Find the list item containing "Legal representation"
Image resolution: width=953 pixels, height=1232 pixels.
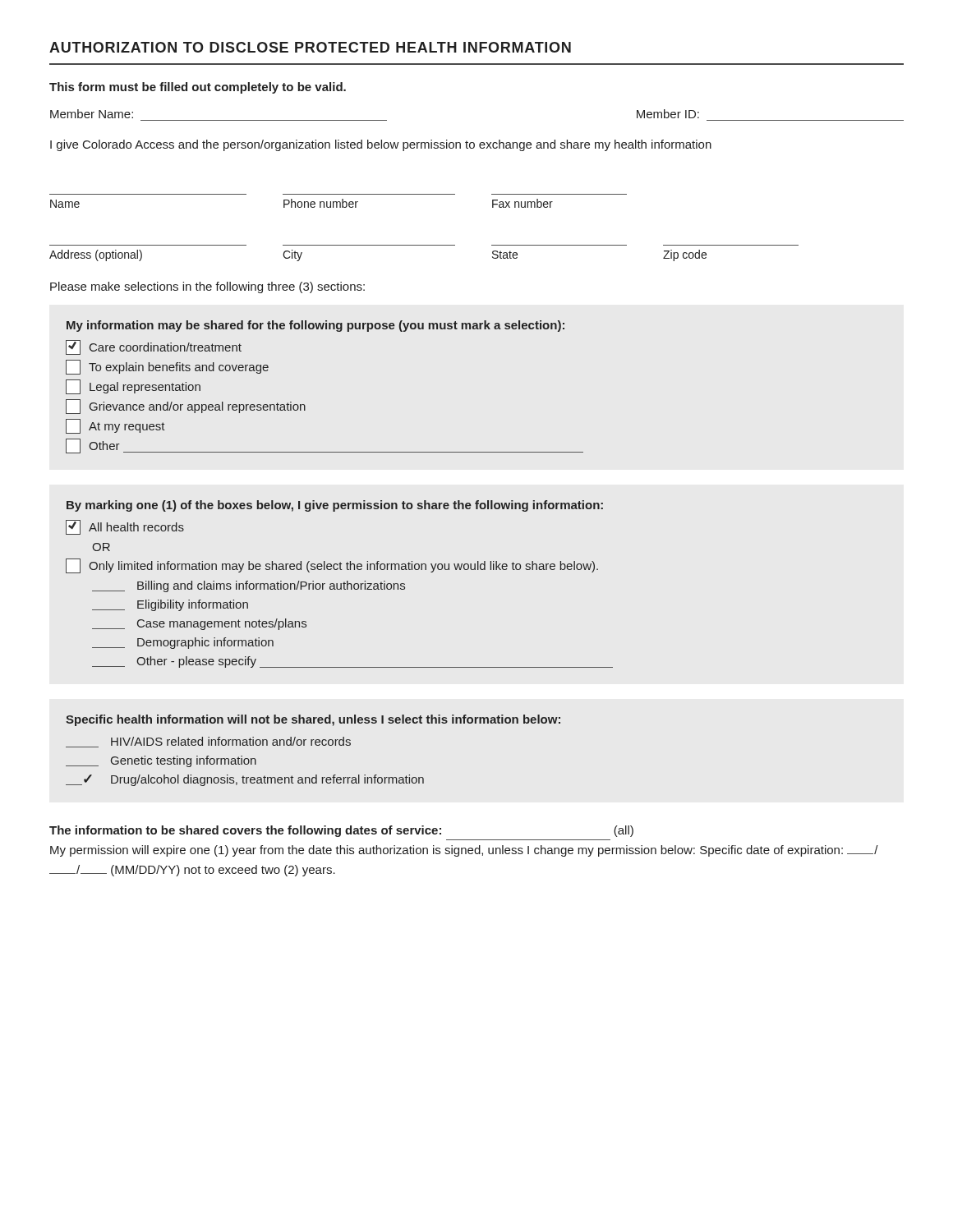133,386
